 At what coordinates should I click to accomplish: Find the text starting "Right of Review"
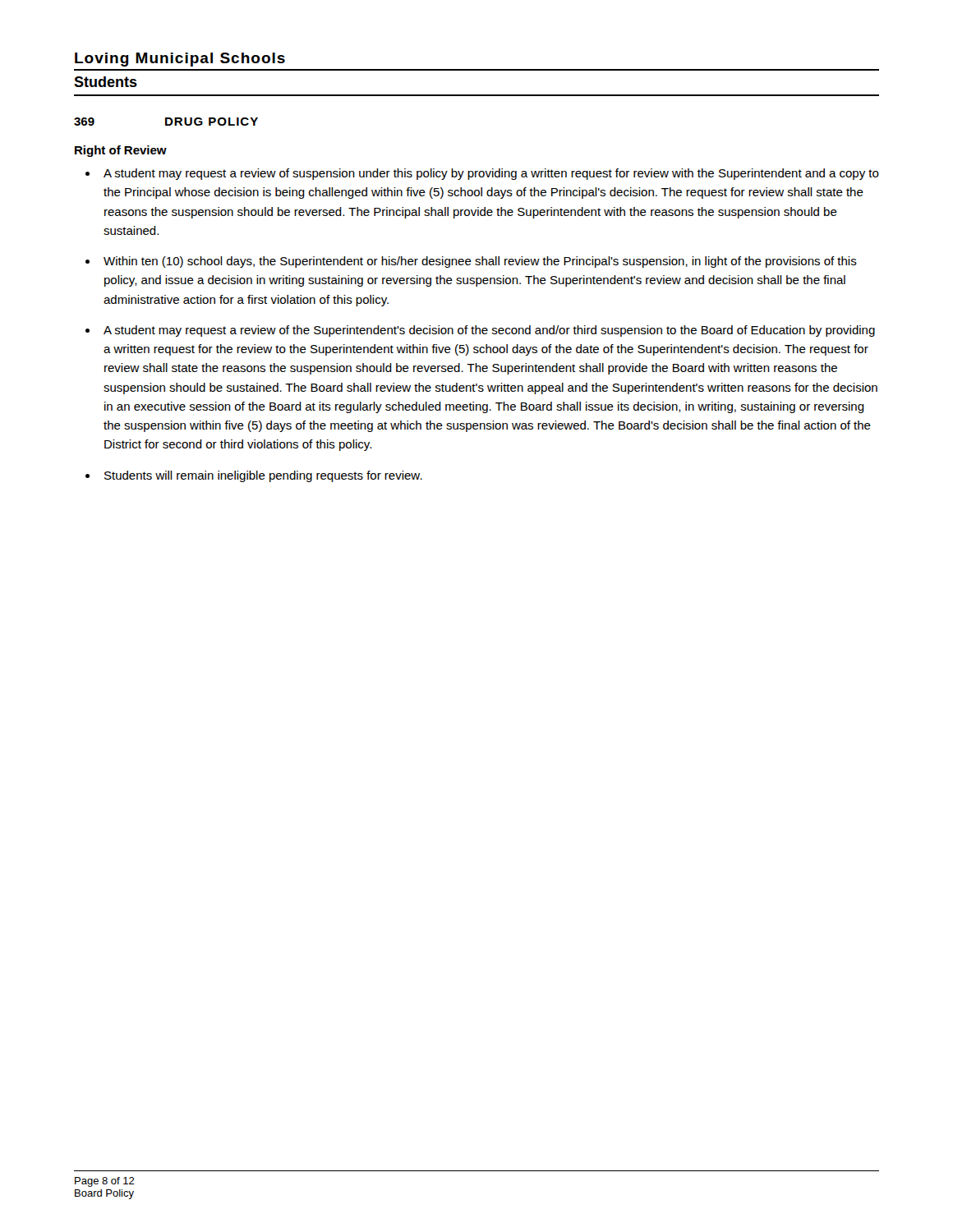point(120,150)
